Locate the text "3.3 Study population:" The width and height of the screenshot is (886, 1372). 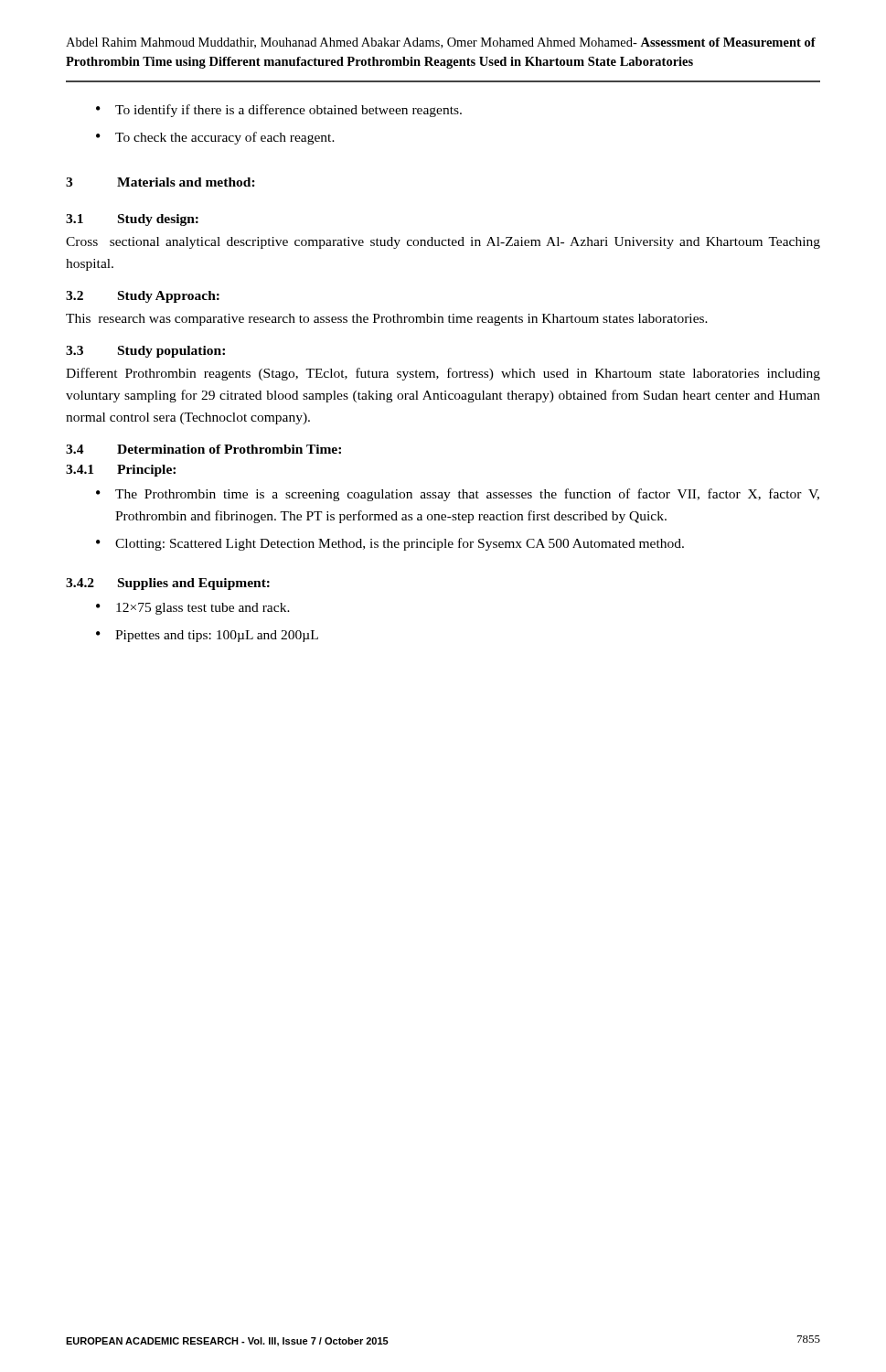coord(146,350)
